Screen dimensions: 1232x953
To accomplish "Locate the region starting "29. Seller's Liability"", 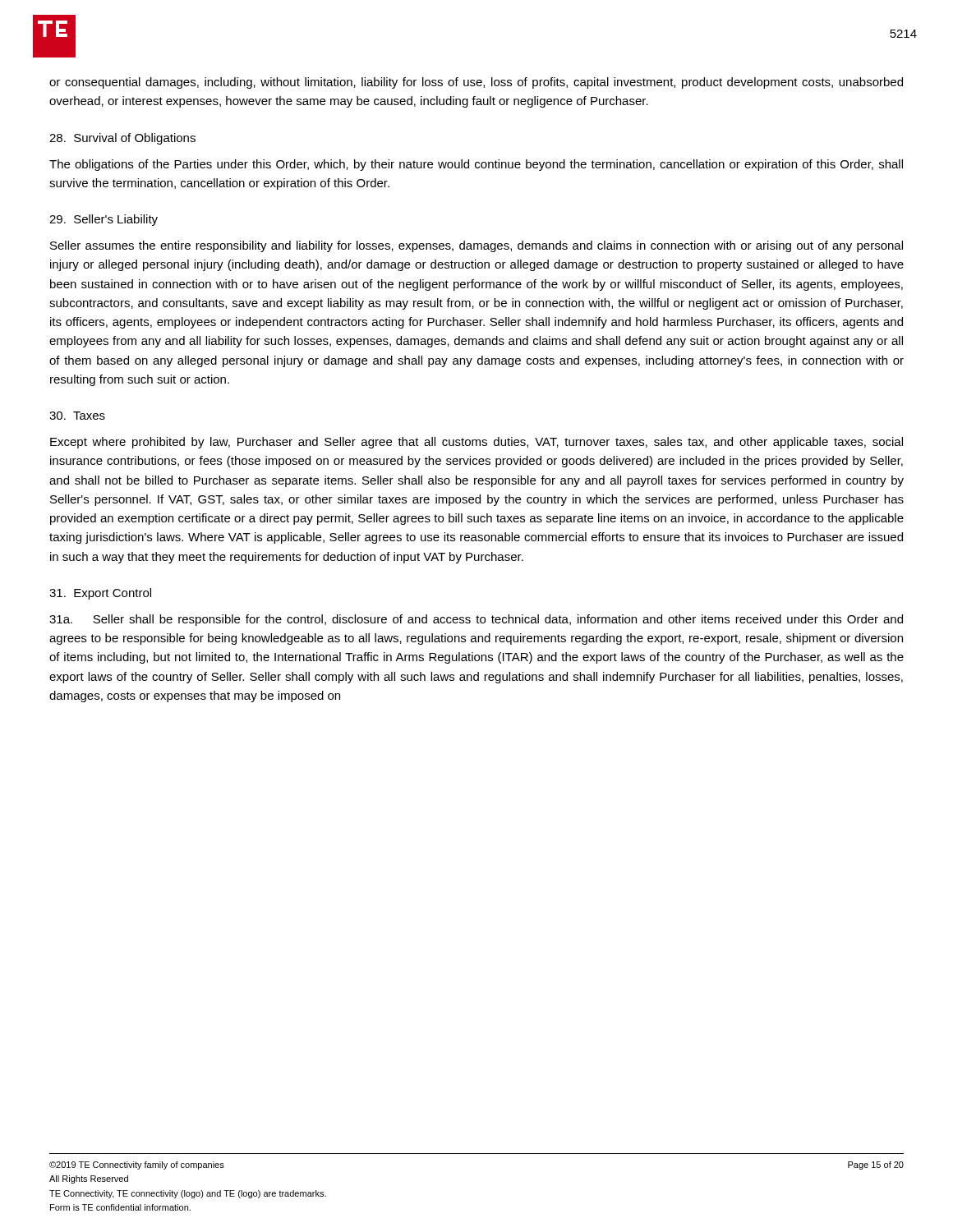I will (104, 219).
